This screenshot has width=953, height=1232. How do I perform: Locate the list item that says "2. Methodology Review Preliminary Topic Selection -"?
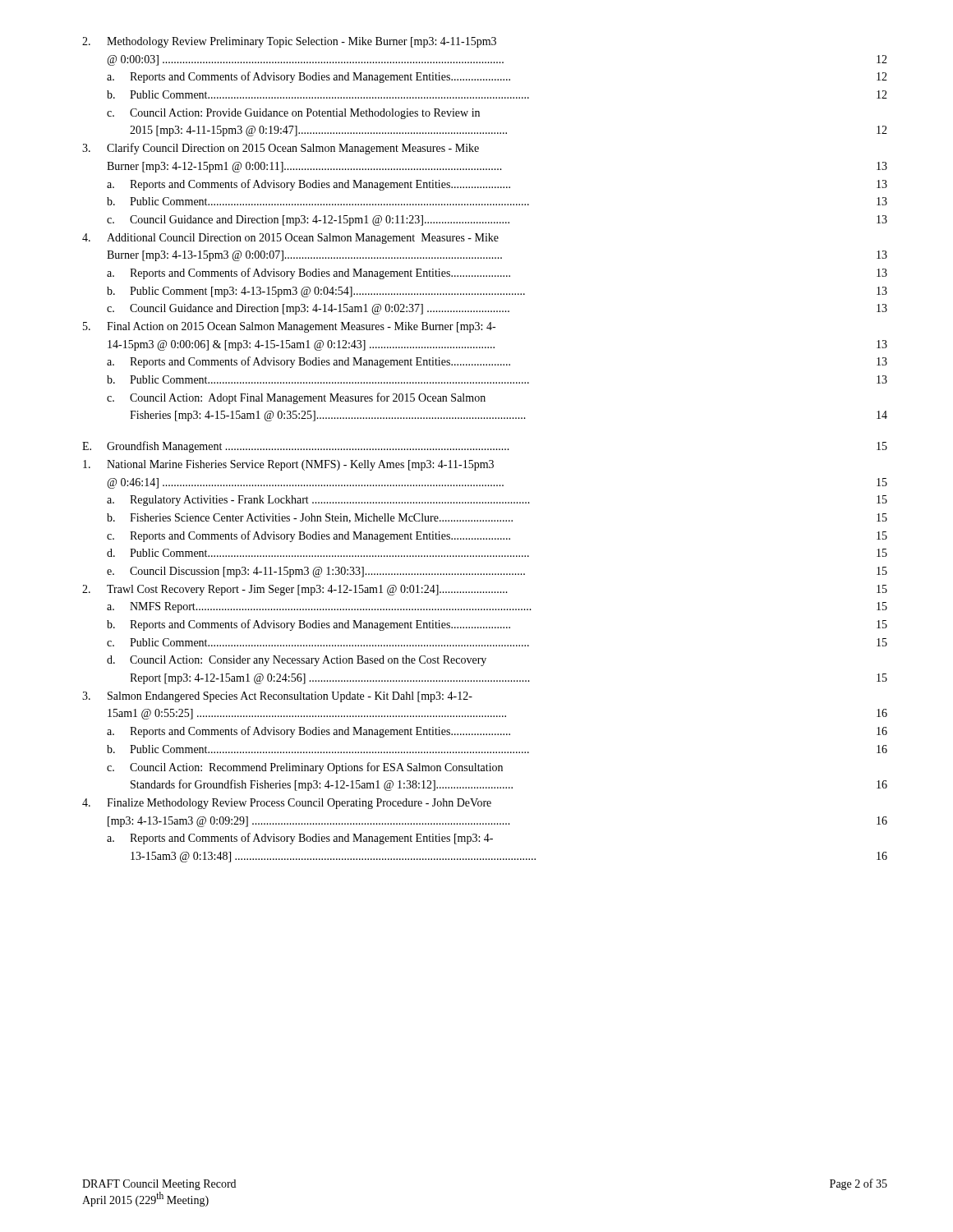(485, 51)
